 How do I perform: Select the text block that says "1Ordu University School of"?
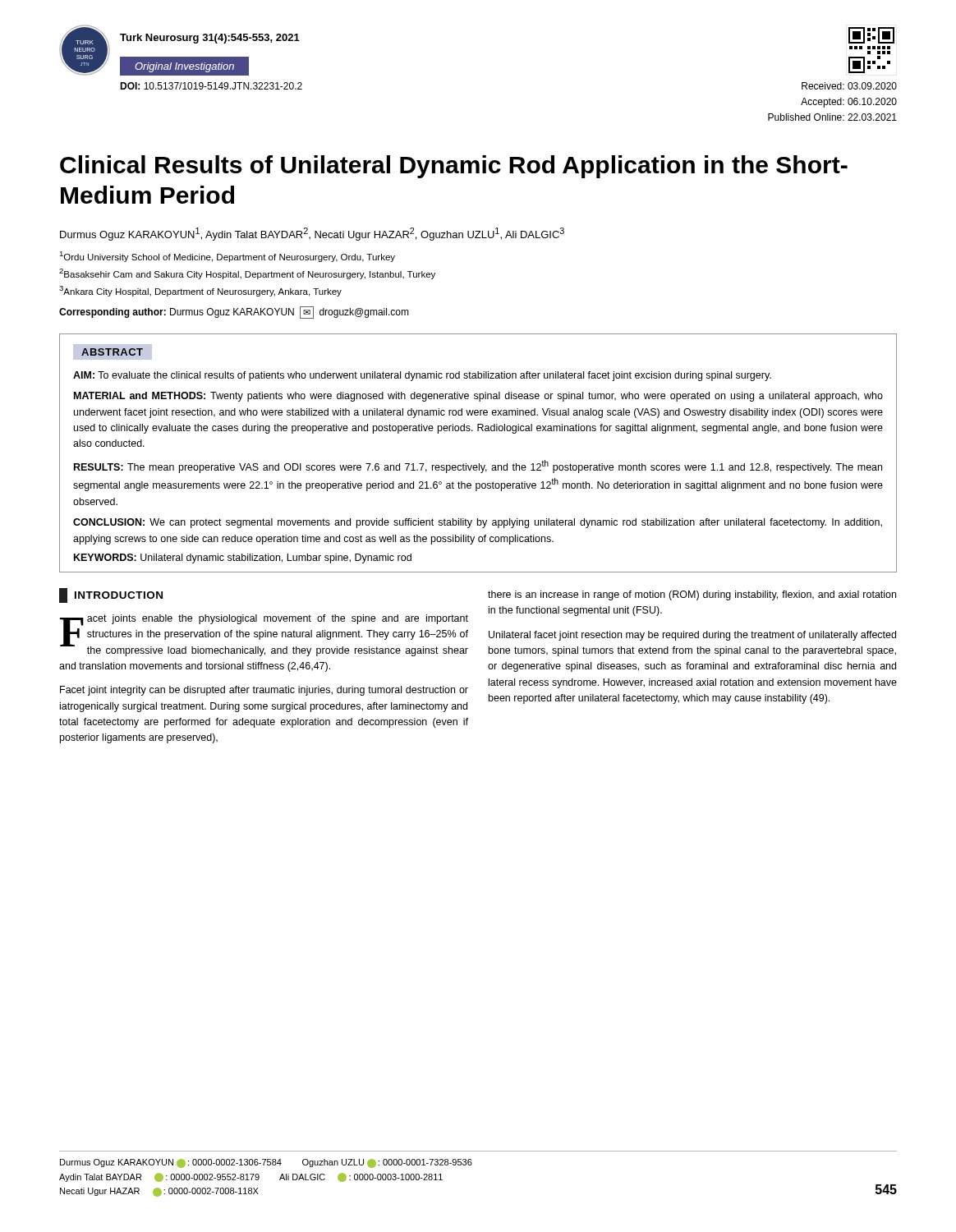(x=247, y=273)
